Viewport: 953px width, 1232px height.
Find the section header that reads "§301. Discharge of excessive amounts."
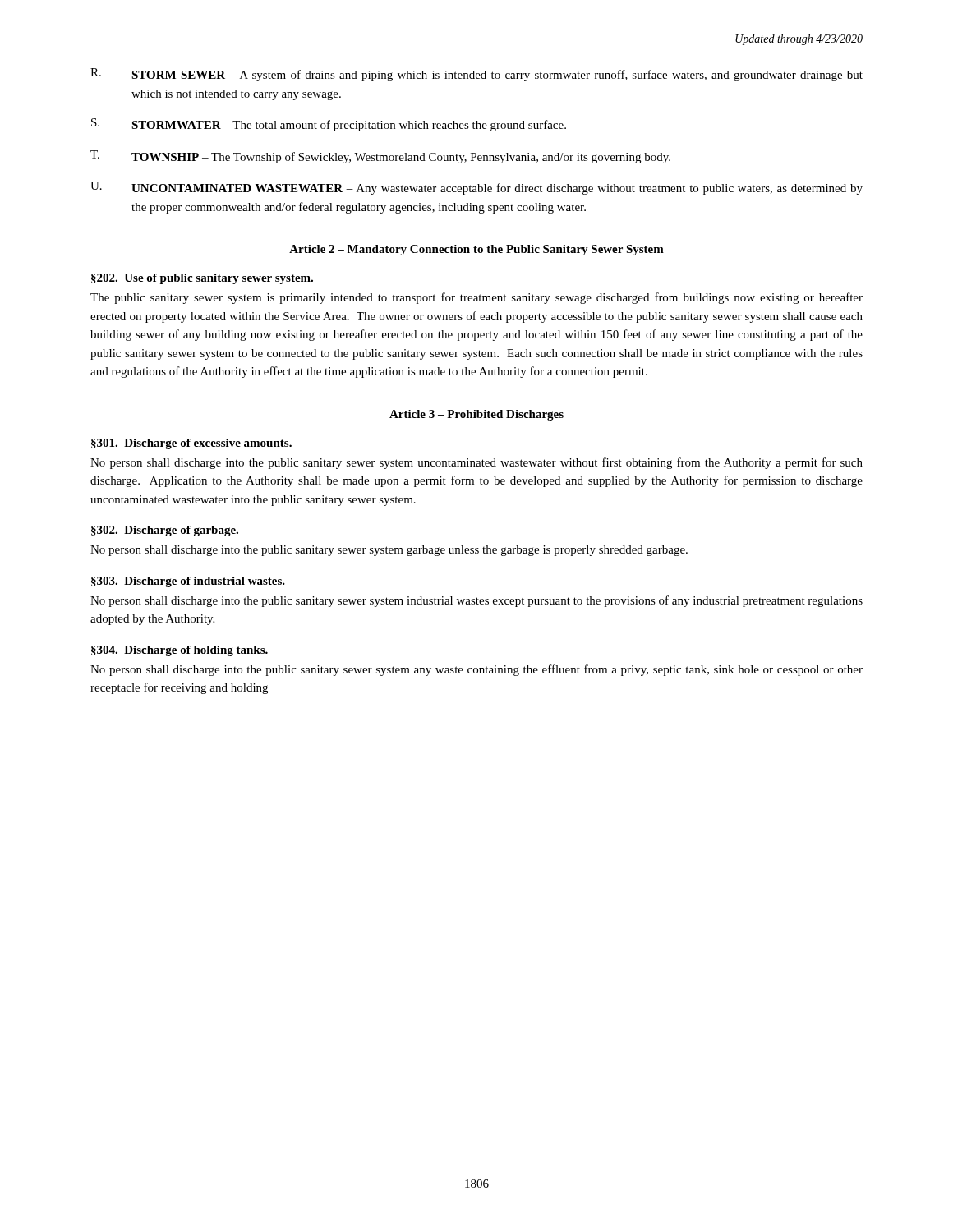click(x=191, y=442)
